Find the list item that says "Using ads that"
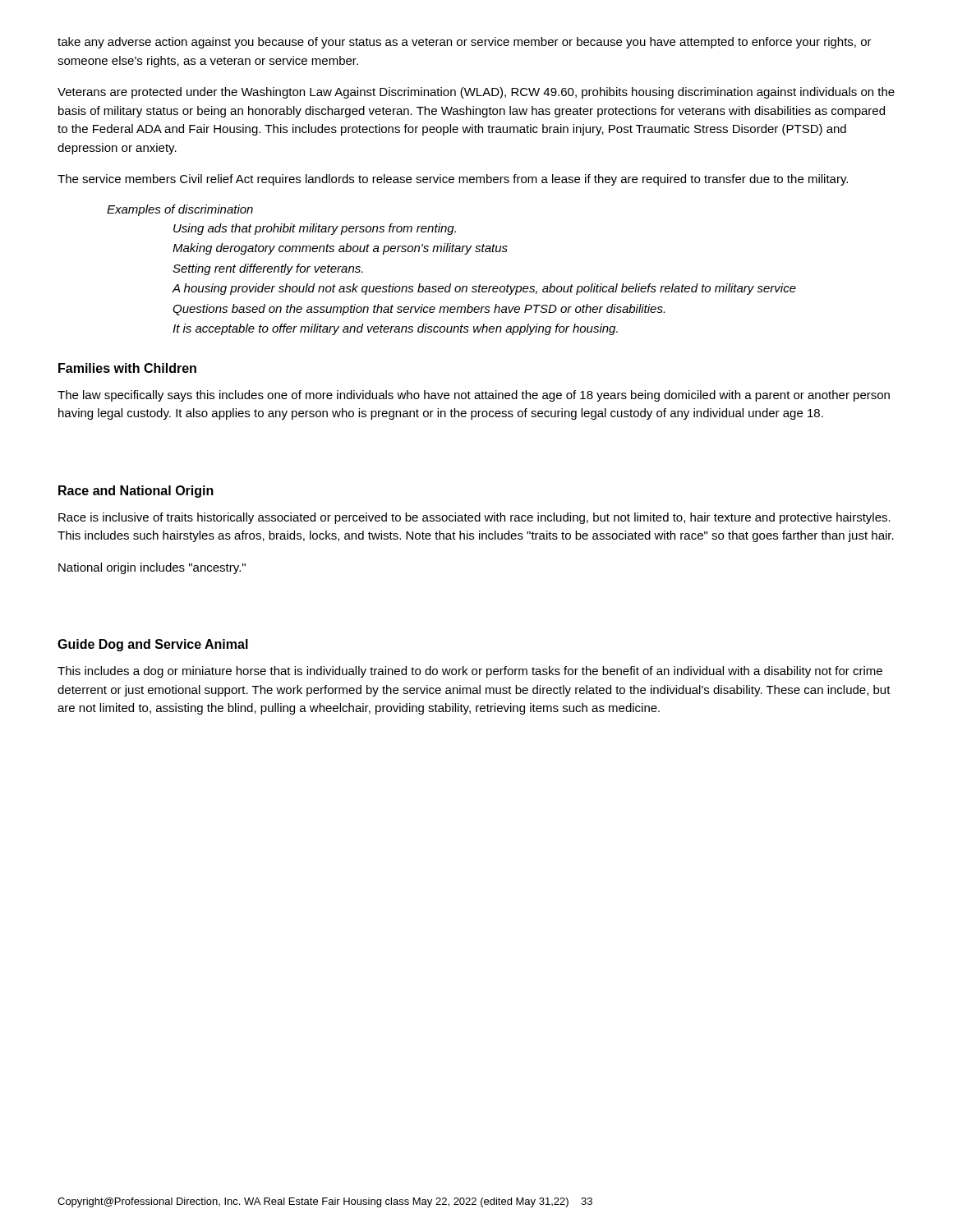953x1232 pixels. coord(315,229)
